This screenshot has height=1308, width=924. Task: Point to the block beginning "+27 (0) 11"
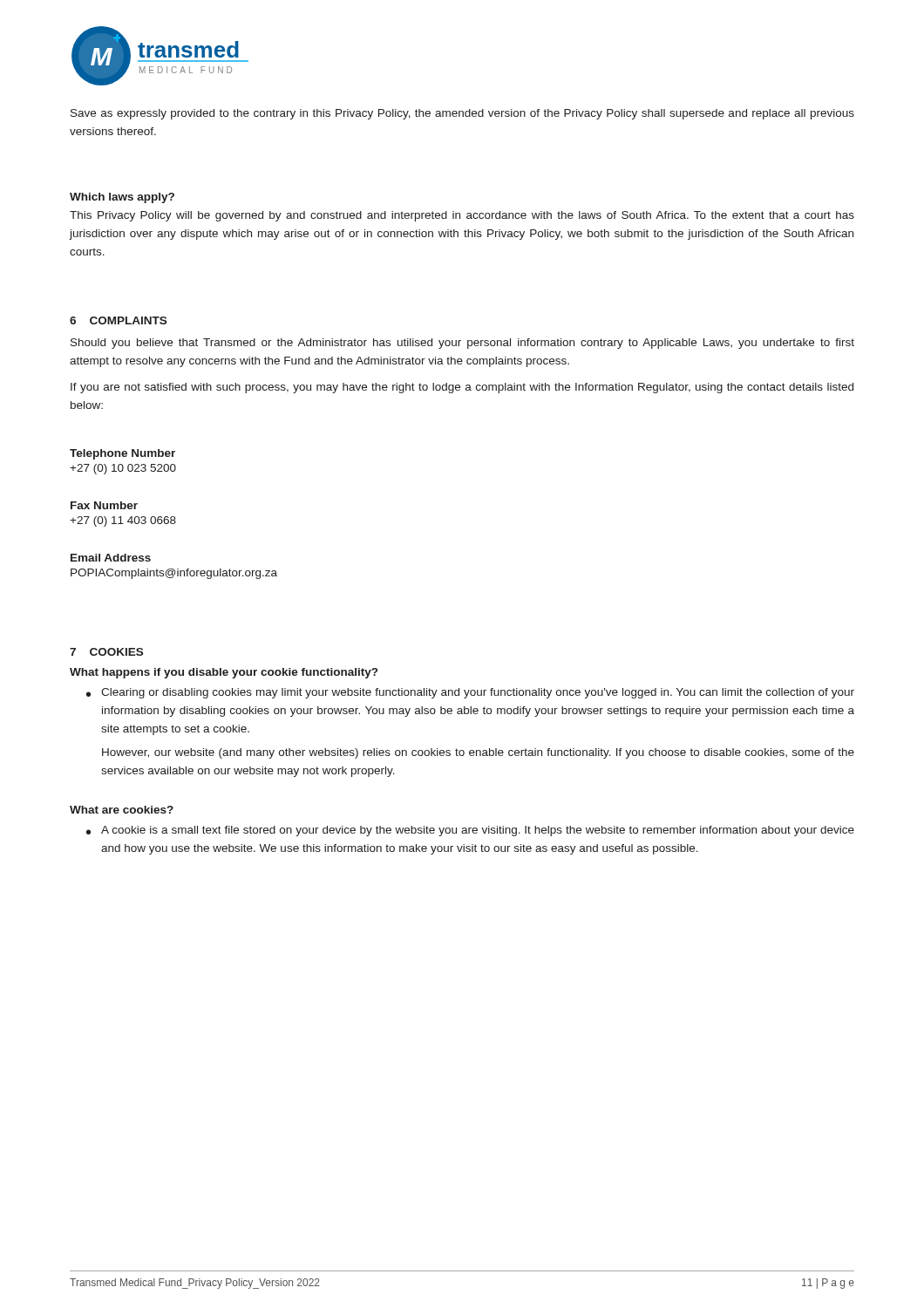123,520
